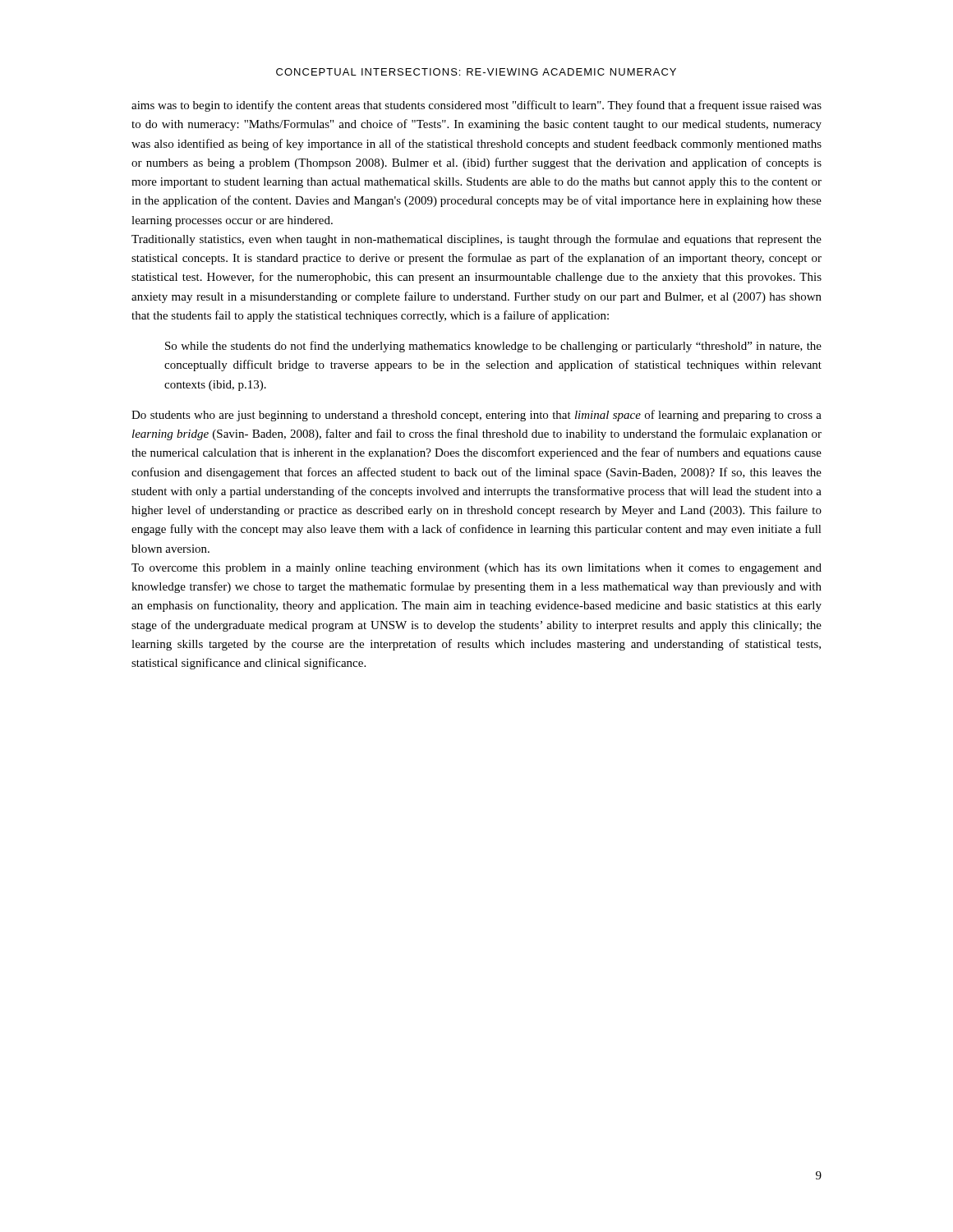
Task: Click the passage that begins "Do students who are"
Action: (x=476, y=482)
